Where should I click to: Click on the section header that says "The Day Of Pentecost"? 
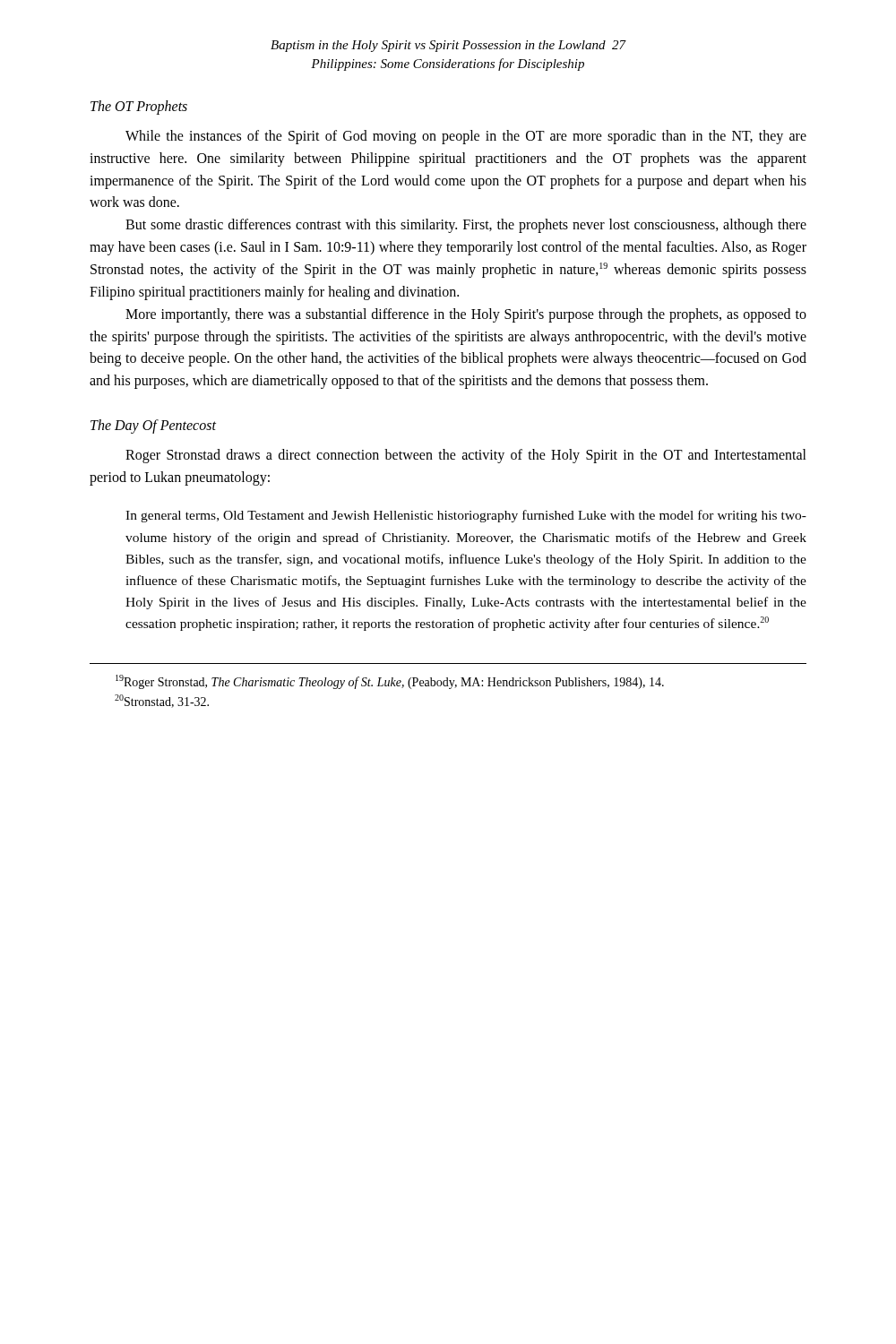pyautogui.click(x=153, y=425)
